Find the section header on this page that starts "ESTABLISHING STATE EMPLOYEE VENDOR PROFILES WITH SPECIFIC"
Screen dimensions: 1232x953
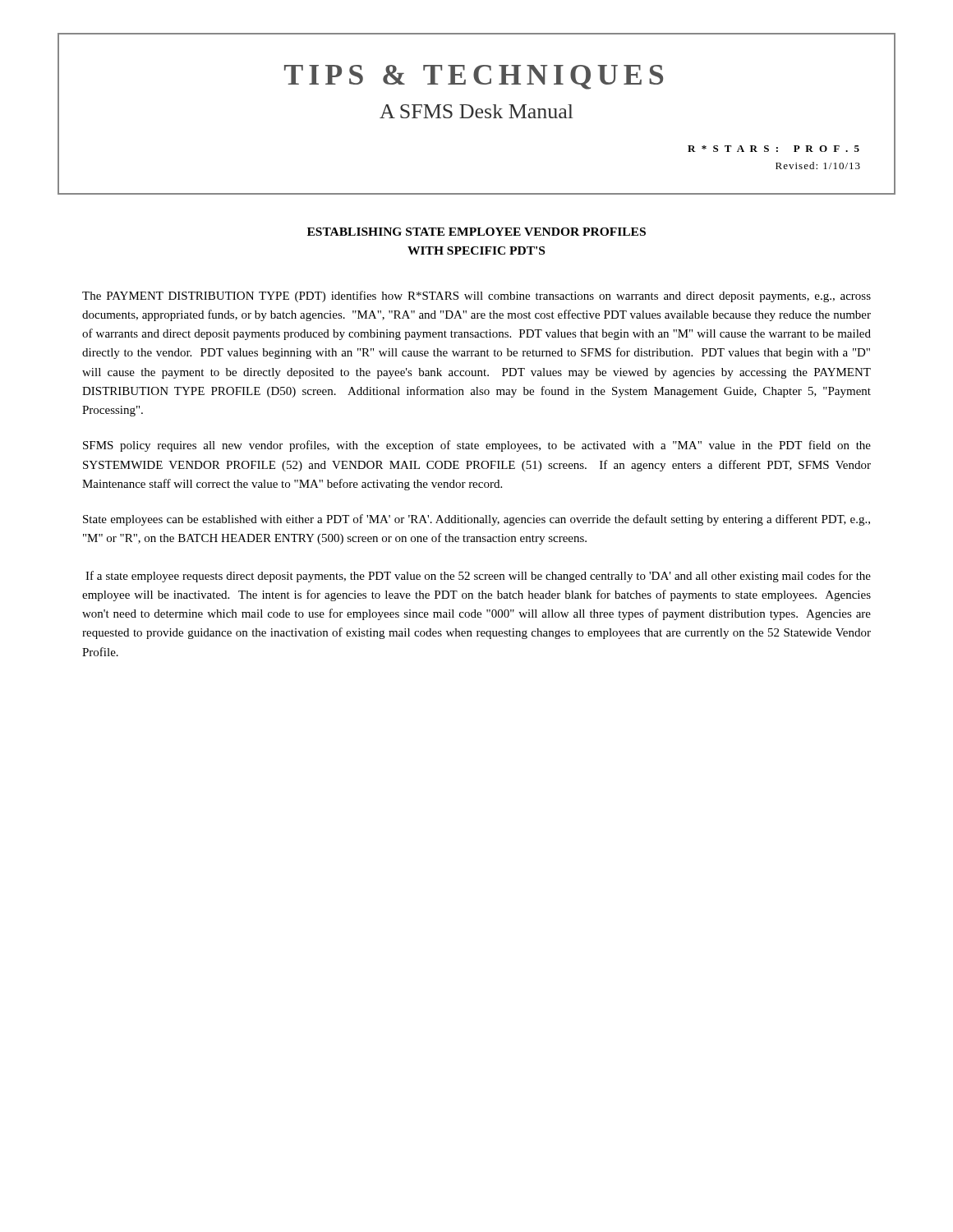[476, 241]
